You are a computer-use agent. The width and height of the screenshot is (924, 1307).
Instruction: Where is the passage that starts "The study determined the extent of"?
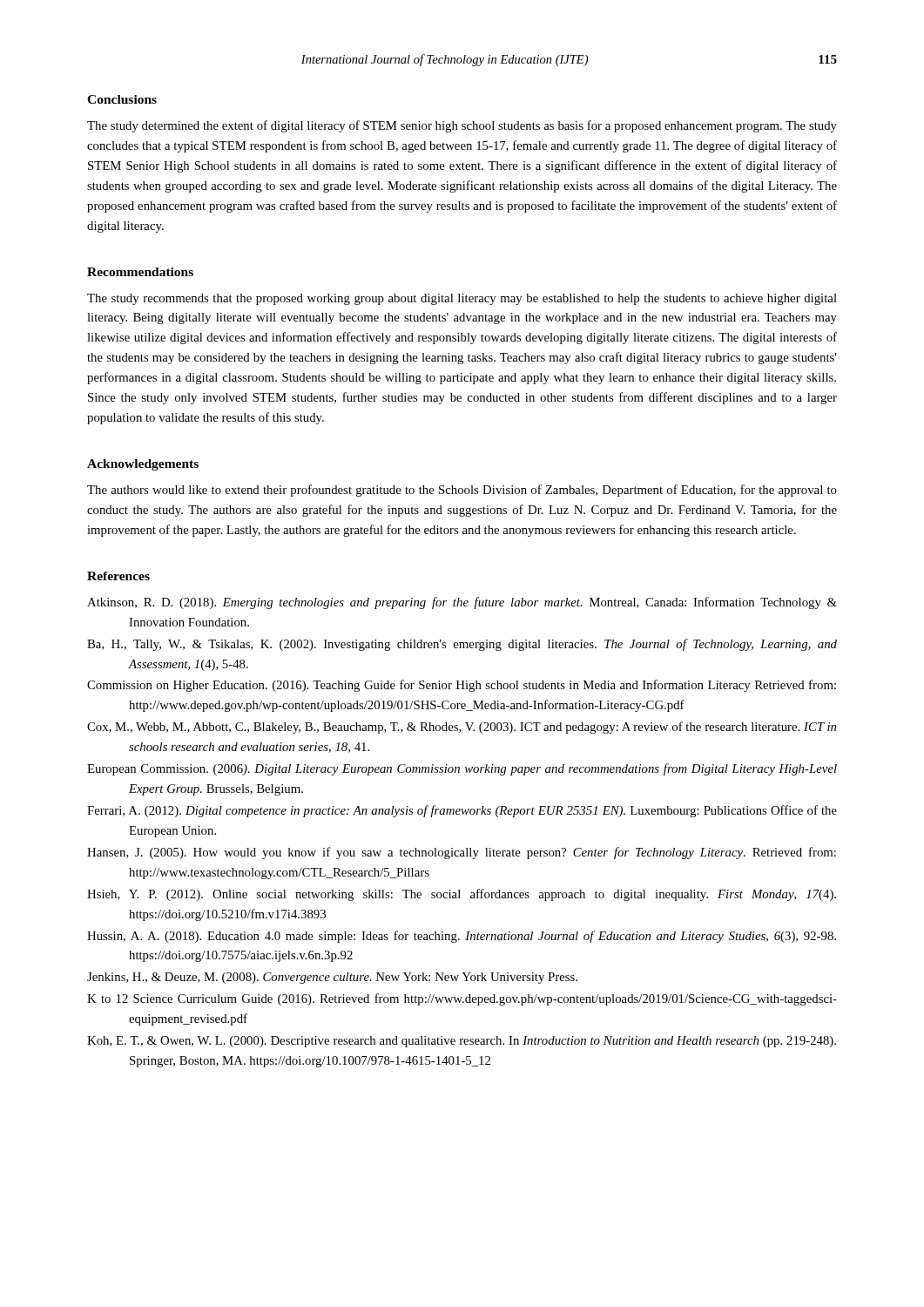click(x=462, y=175)
